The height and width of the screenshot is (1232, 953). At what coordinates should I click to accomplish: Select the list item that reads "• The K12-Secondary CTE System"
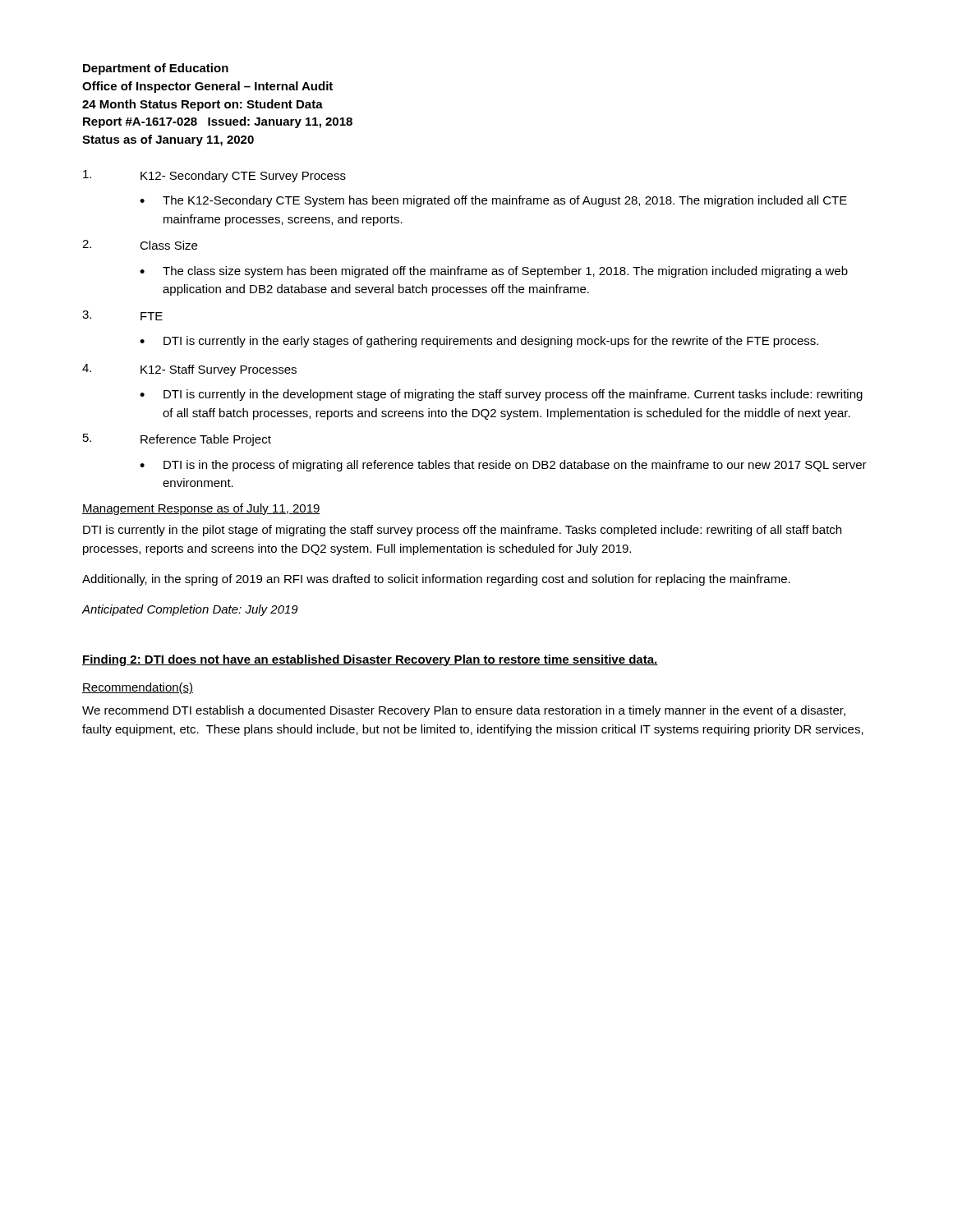point(505,210)
